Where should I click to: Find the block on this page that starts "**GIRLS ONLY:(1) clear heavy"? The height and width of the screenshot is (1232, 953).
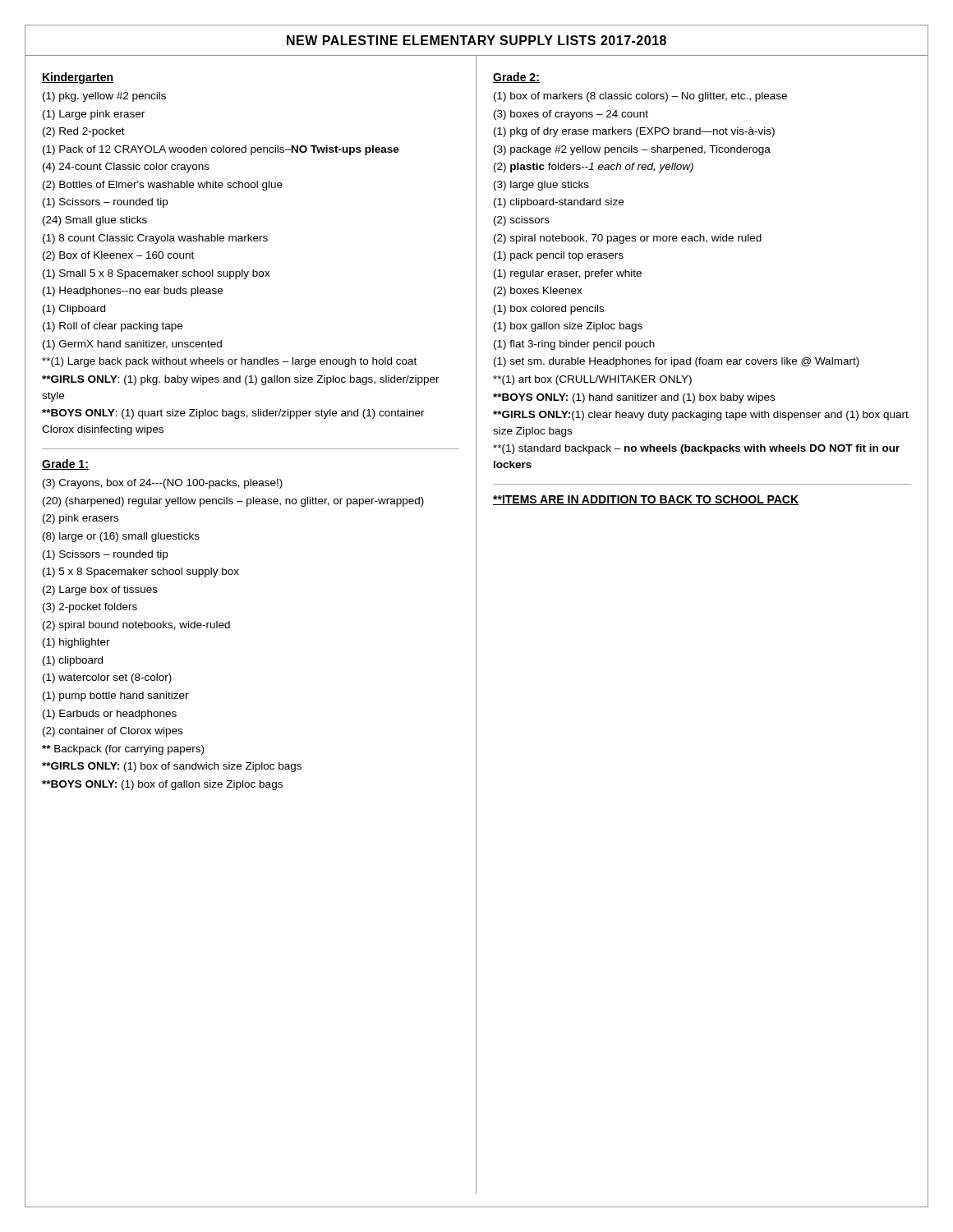[x=701, y=423]
